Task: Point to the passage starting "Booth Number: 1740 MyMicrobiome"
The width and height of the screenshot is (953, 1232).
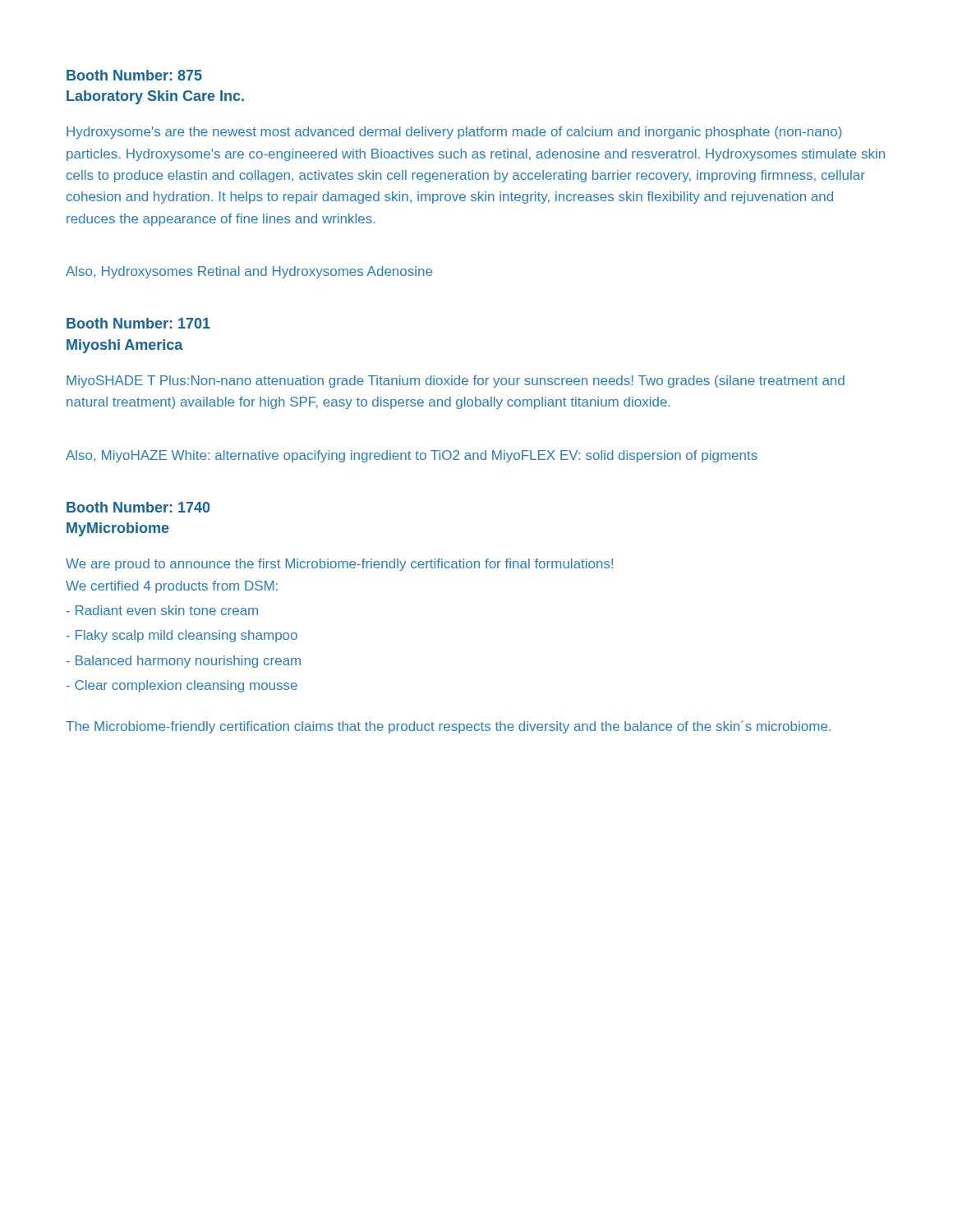Action: pyautogui.click(x=138, y=507)
